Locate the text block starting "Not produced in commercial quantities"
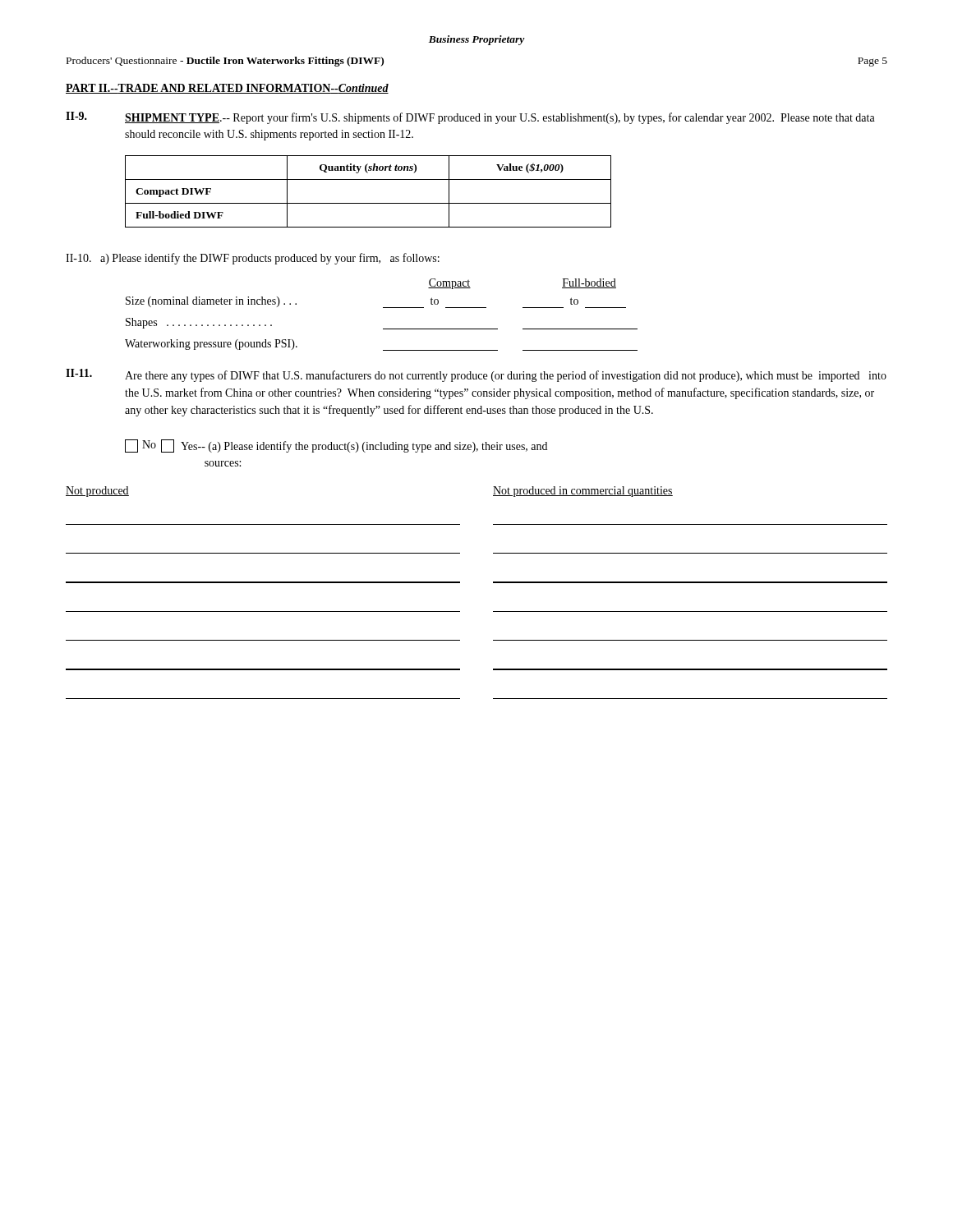Image resolution: width=953 pixels, height=1232 pixels. [583, 491]
